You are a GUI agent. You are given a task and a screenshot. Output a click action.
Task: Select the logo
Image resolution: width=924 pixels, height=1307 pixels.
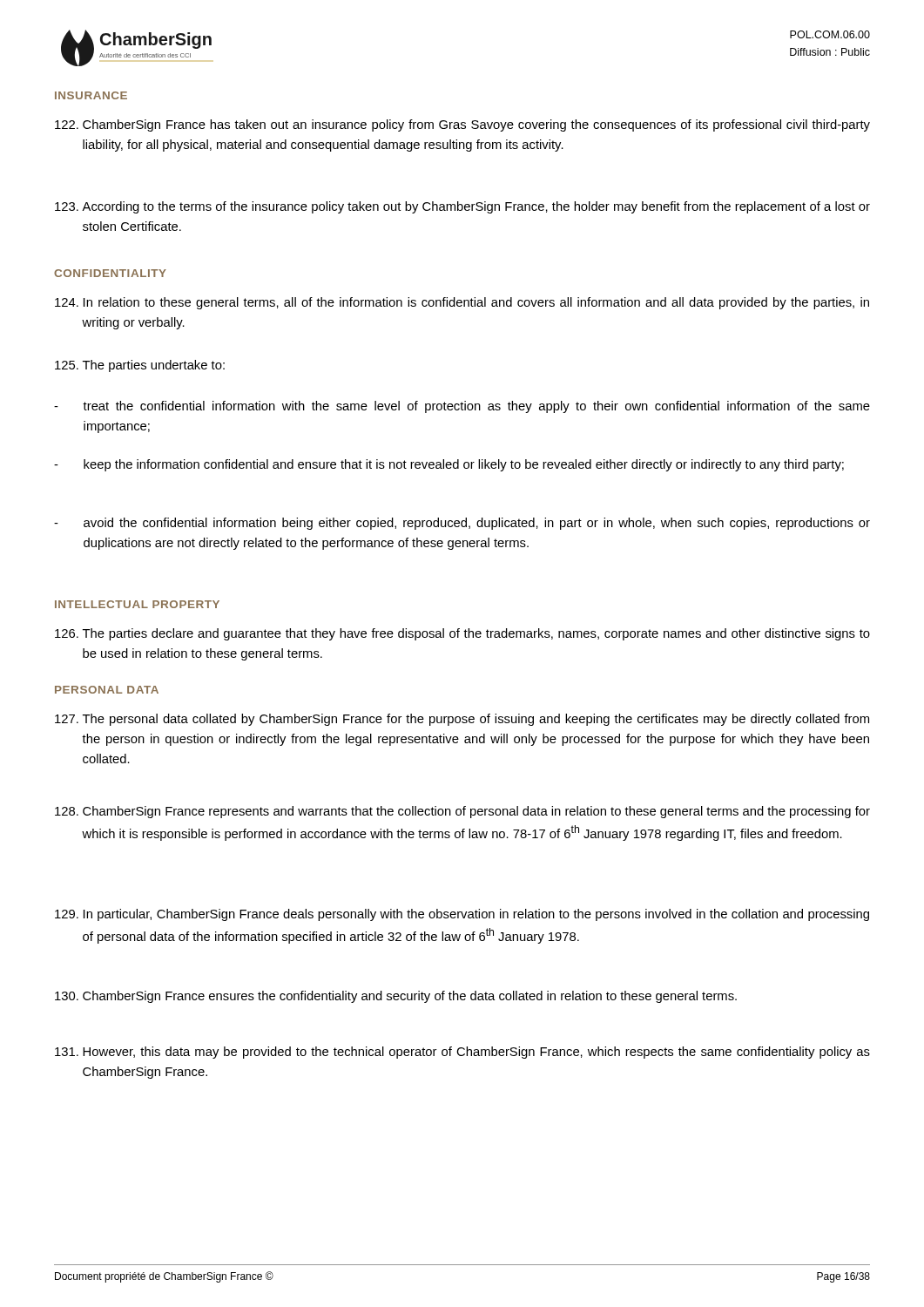135,48
